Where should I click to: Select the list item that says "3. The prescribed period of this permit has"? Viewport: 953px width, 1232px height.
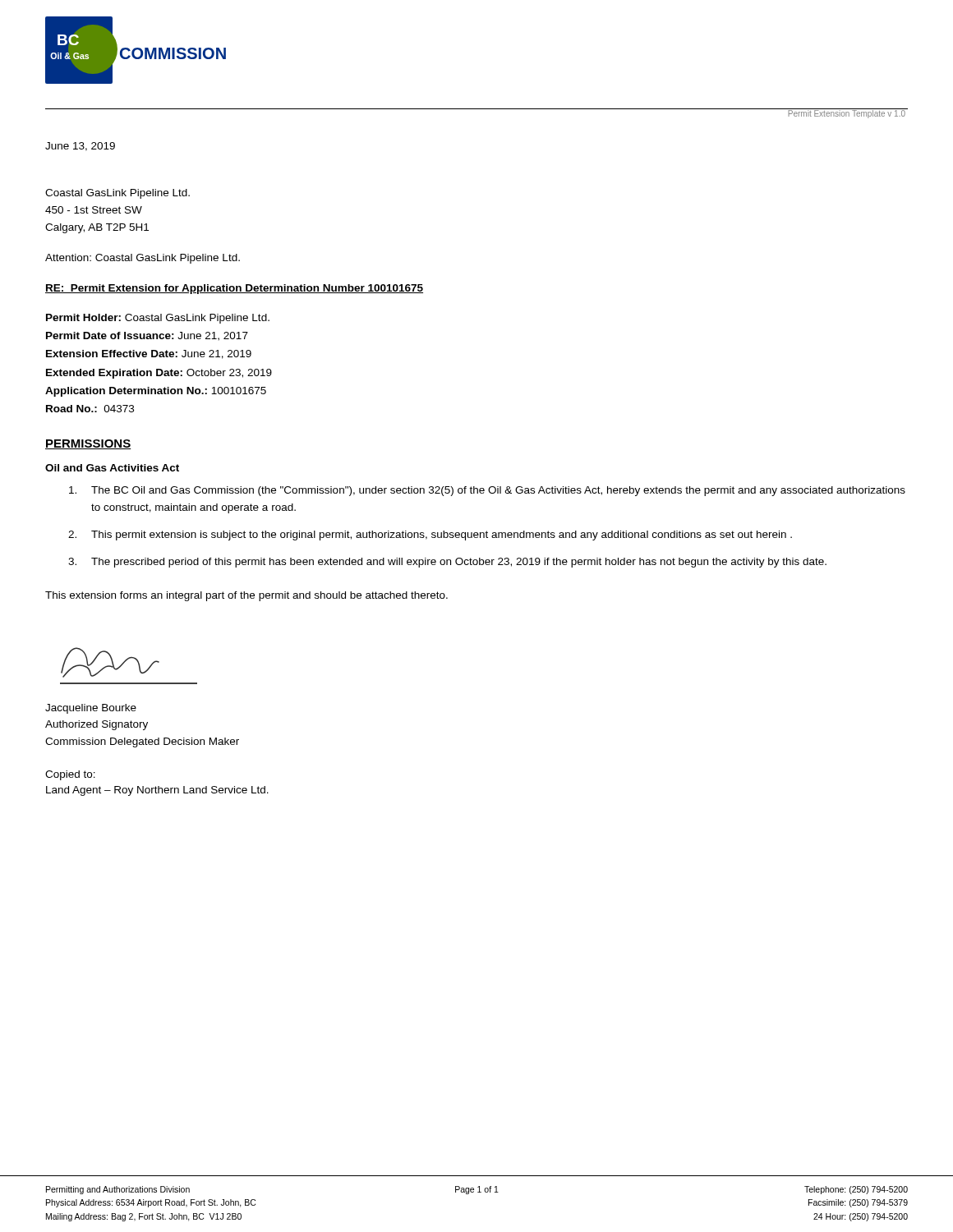pos(488,562)
